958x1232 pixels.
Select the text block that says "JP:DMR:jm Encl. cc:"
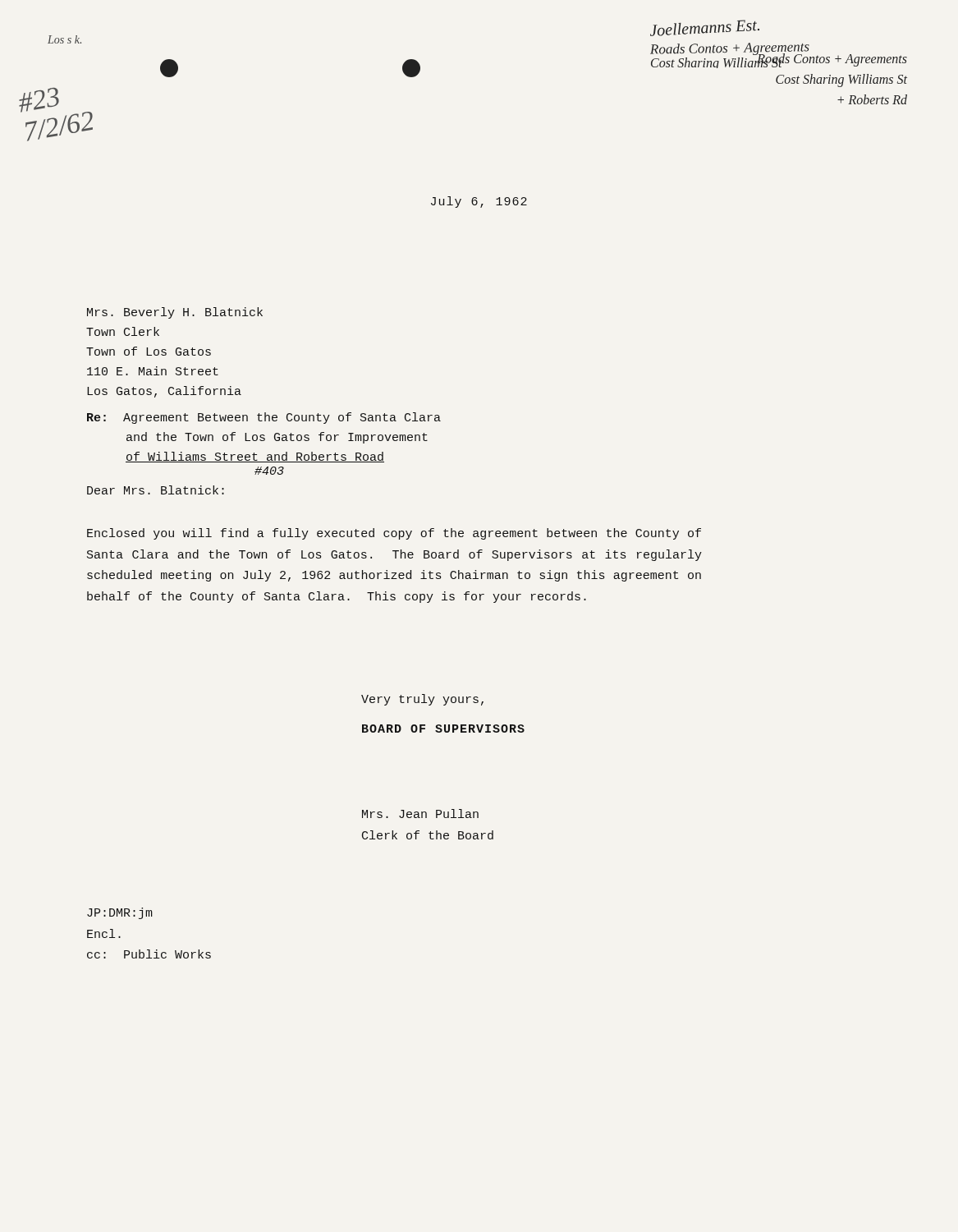coord(120,913)
